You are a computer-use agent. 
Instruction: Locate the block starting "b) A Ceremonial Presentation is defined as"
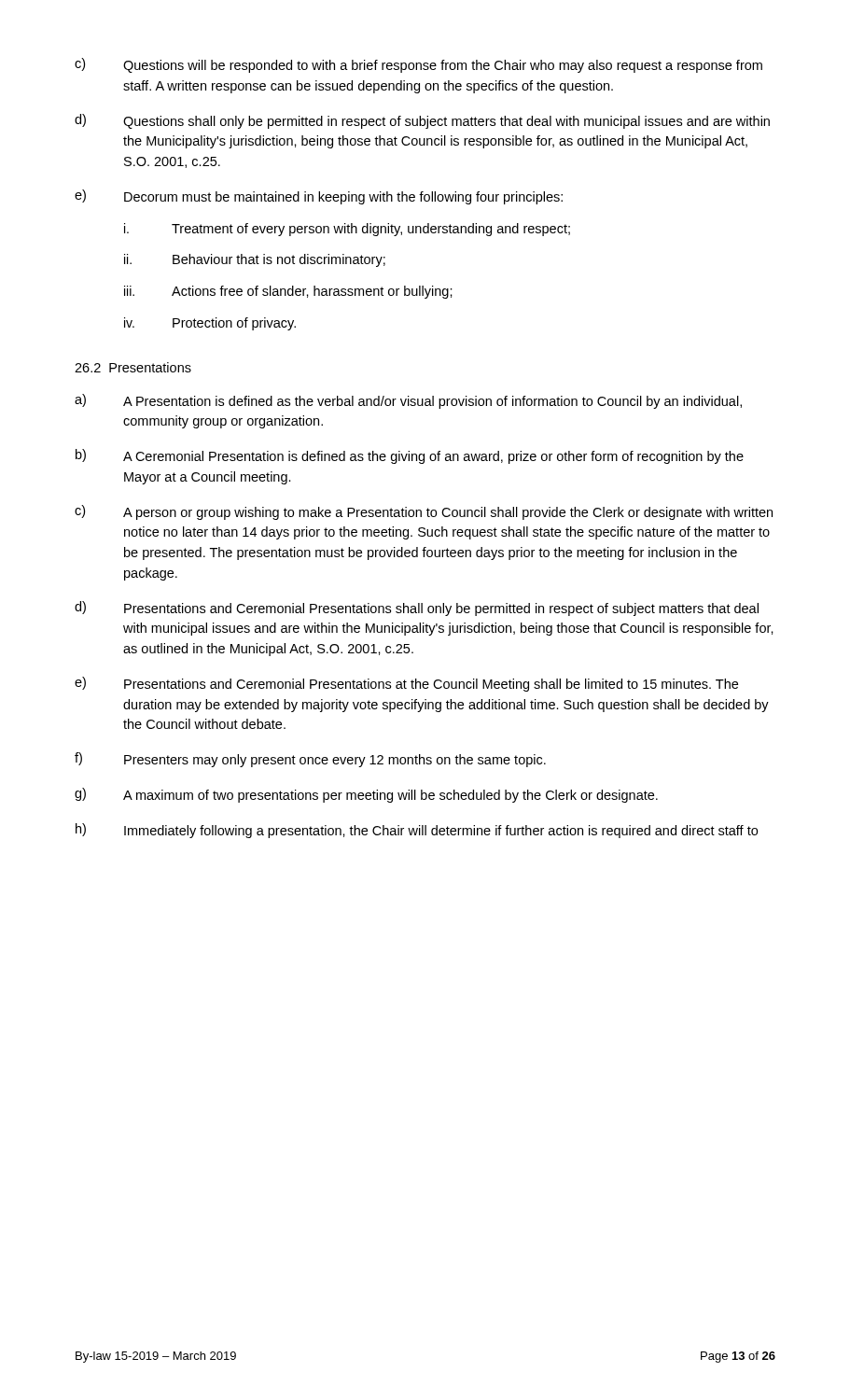tap(425, 467)
